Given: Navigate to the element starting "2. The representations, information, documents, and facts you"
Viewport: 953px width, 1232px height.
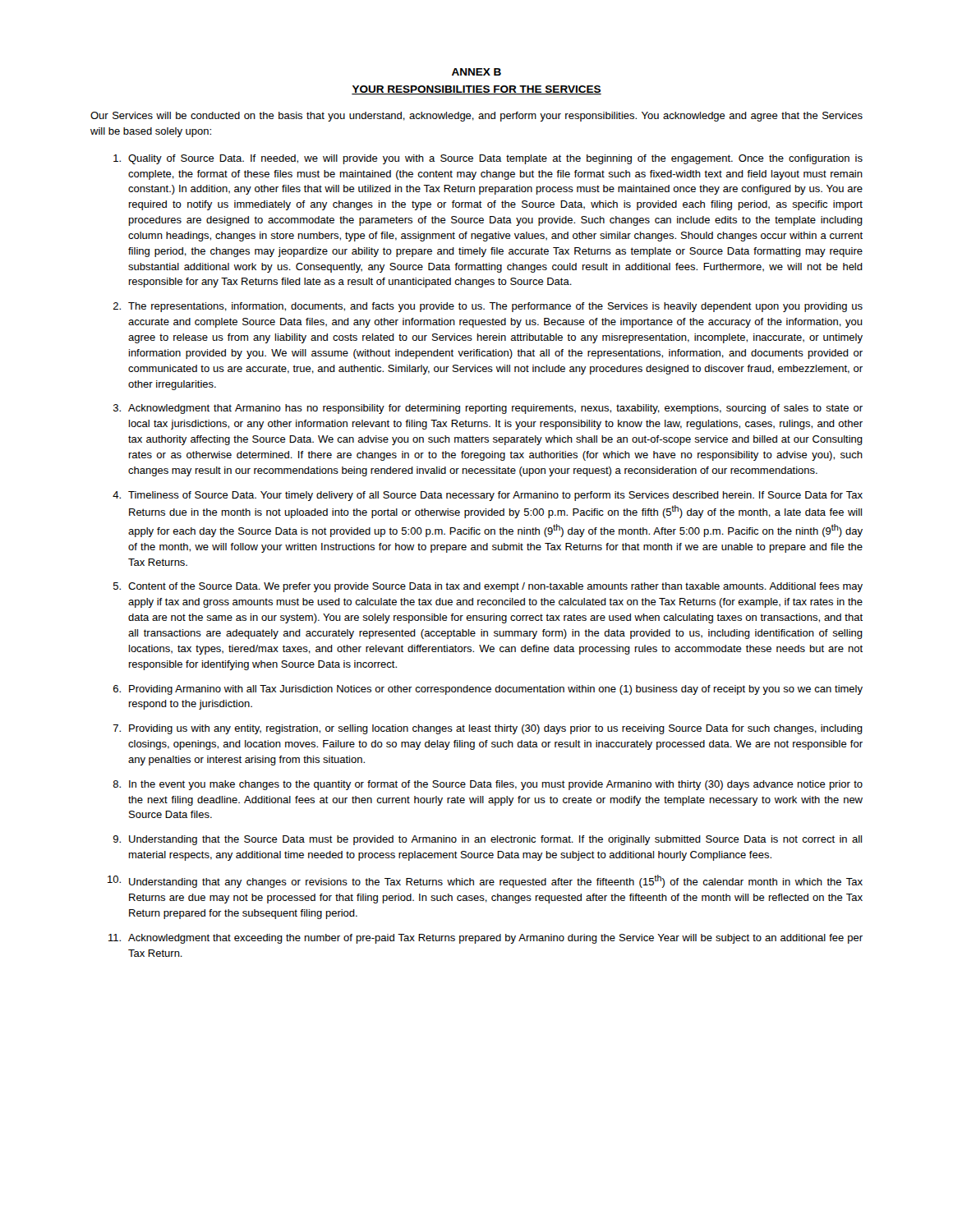Looking at the screenshot, I should 476,346.
